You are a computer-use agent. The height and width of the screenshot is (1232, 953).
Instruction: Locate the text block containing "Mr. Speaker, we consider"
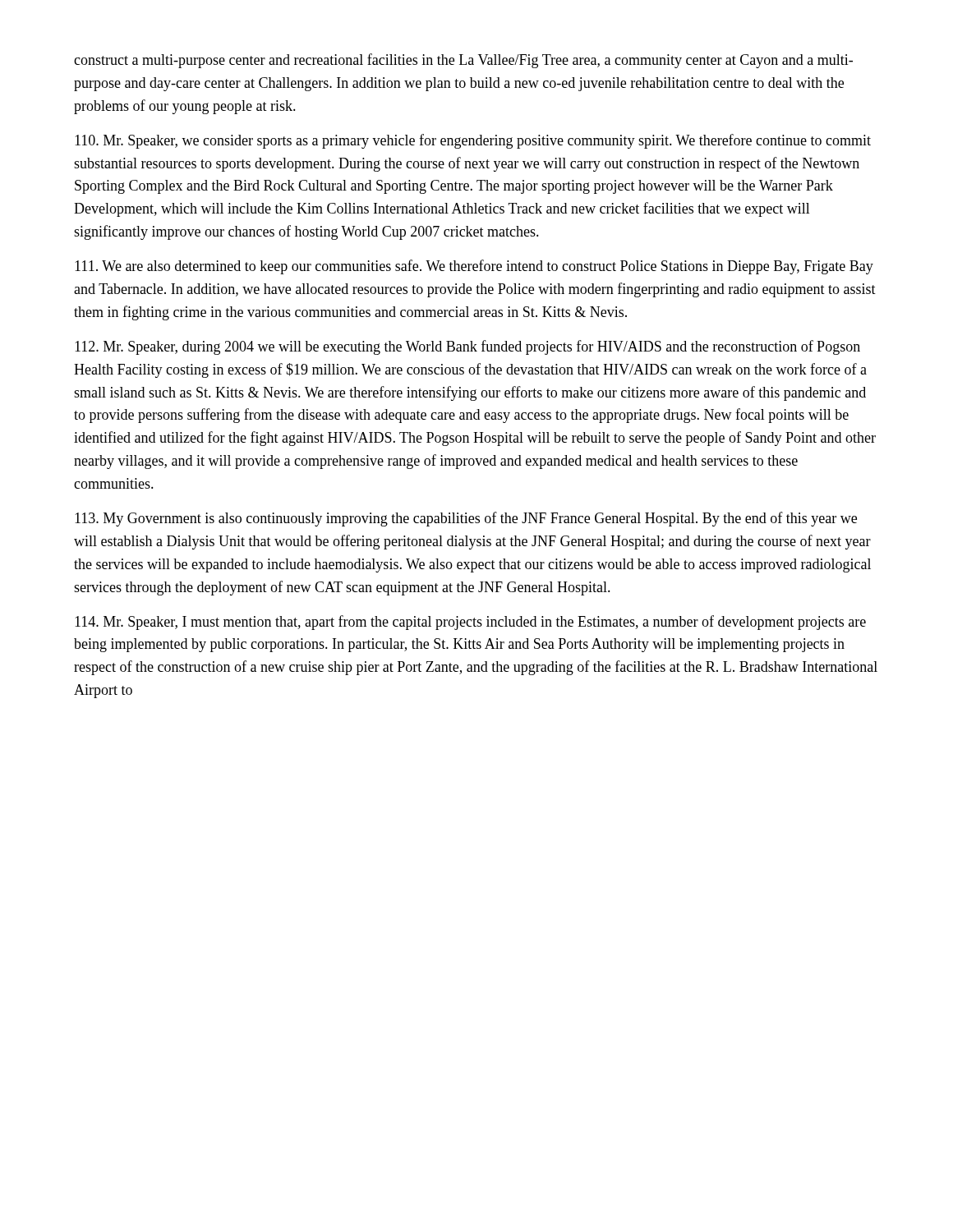point(472,186)
